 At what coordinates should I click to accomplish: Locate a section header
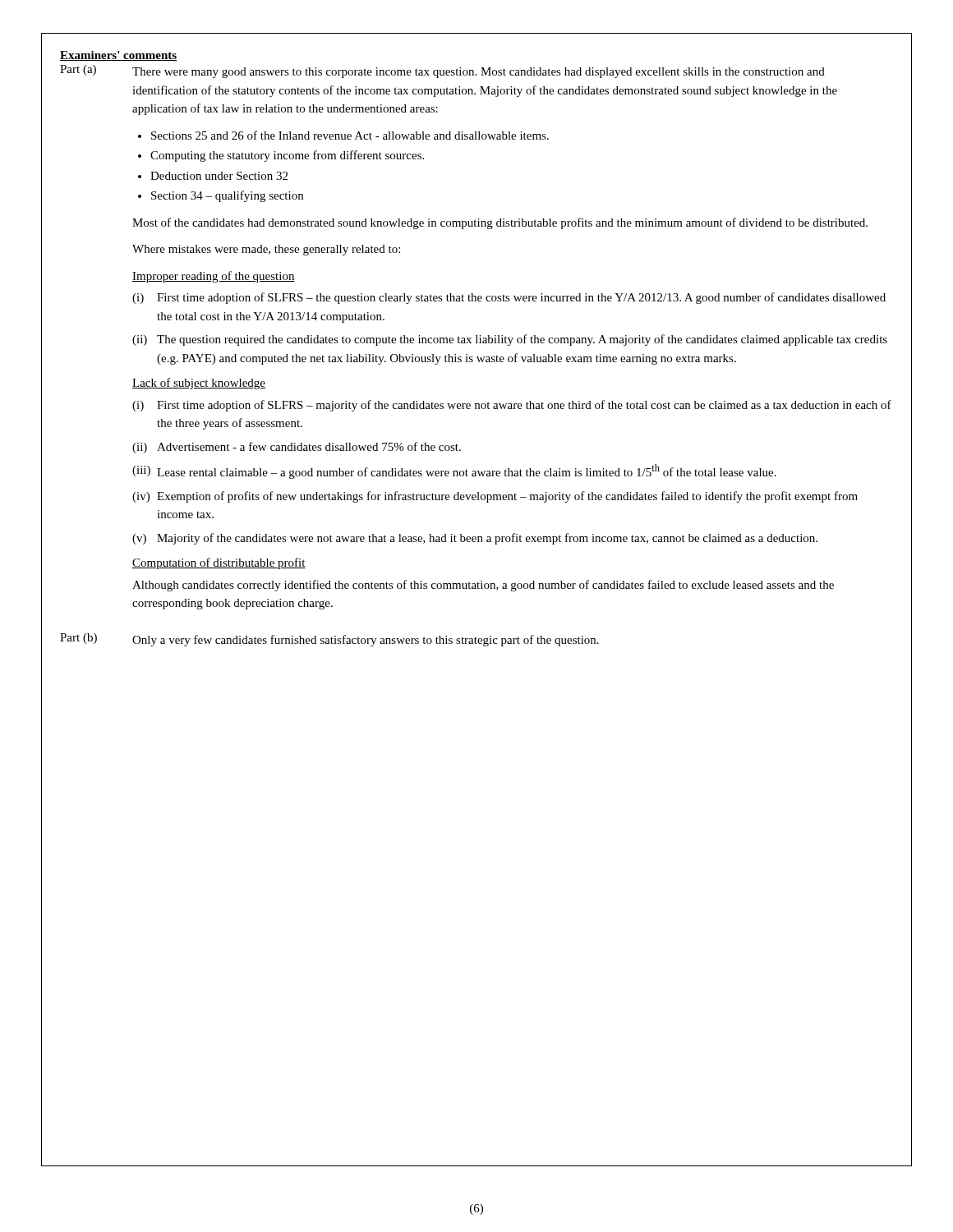pyautogui.click(x=118, y=55)
